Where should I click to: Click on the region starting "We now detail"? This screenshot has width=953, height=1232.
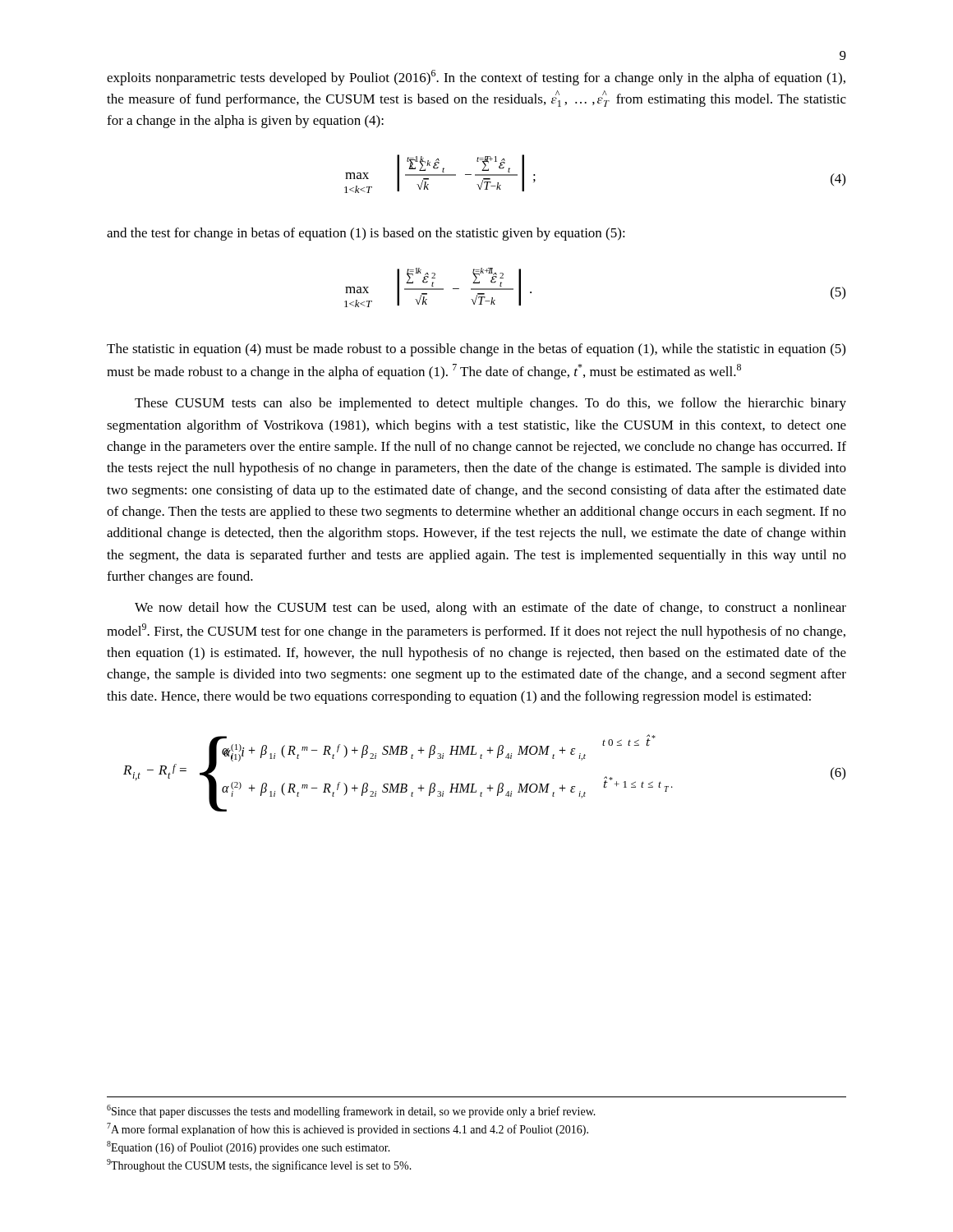click(x=476, y=652)
